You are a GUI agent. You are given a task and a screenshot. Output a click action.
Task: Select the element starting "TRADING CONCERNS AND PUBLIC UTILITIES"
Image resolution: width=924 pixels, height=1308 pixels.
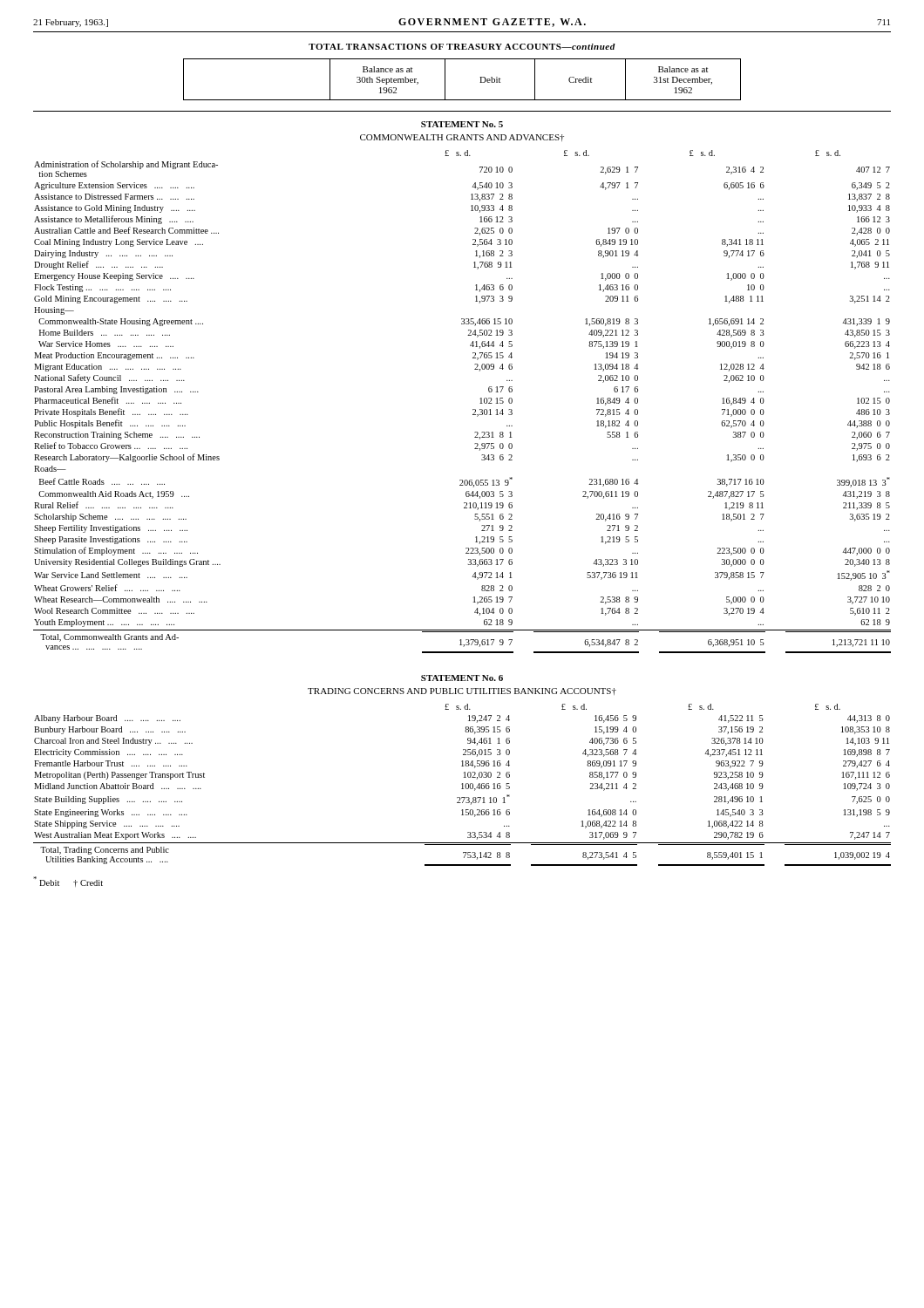coord(462,691)
